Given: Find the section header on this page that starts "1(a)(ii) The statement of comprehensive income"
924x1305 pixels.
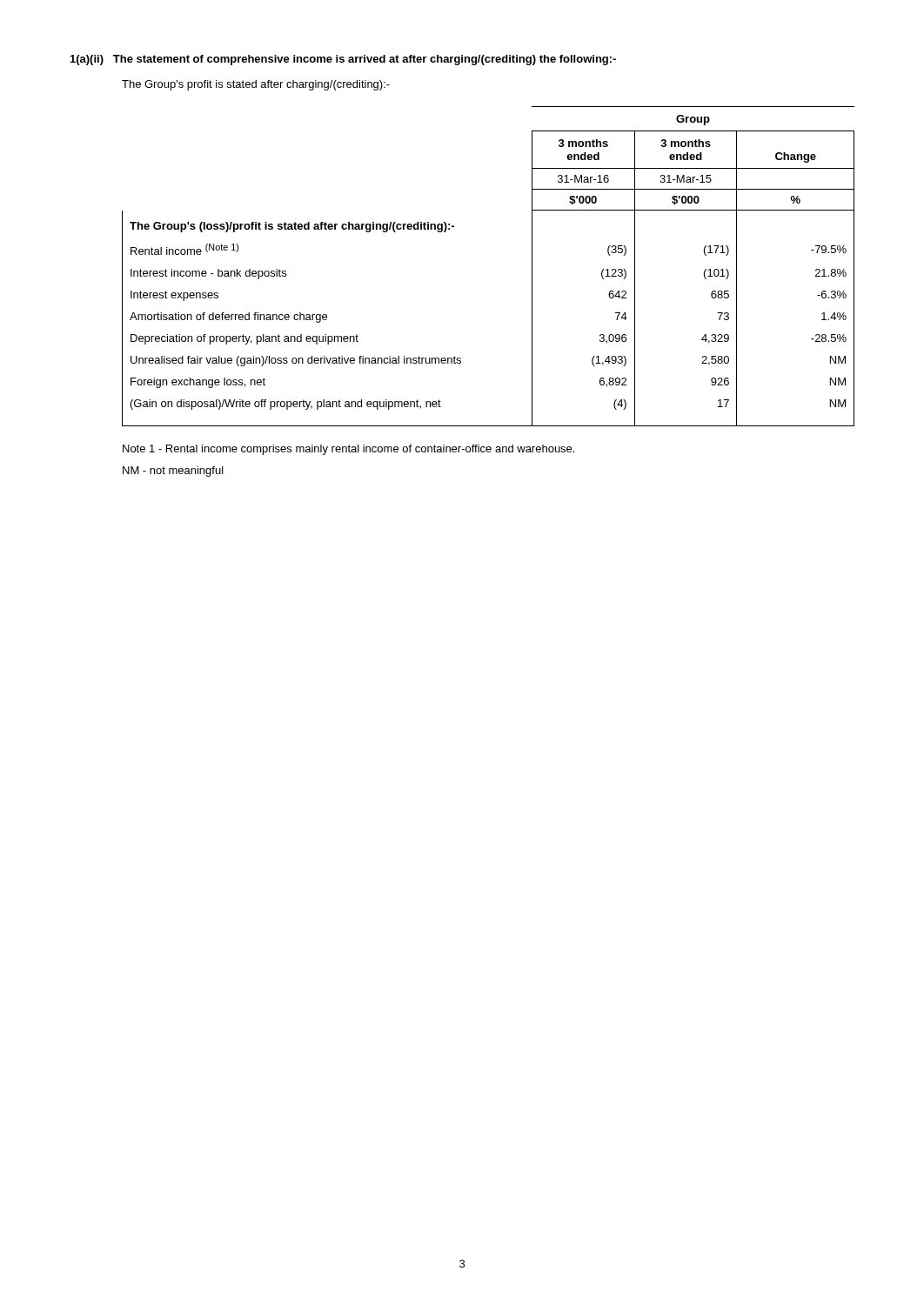Looking at the screenshot, I should pyautogui.click(x=343, y=59).
